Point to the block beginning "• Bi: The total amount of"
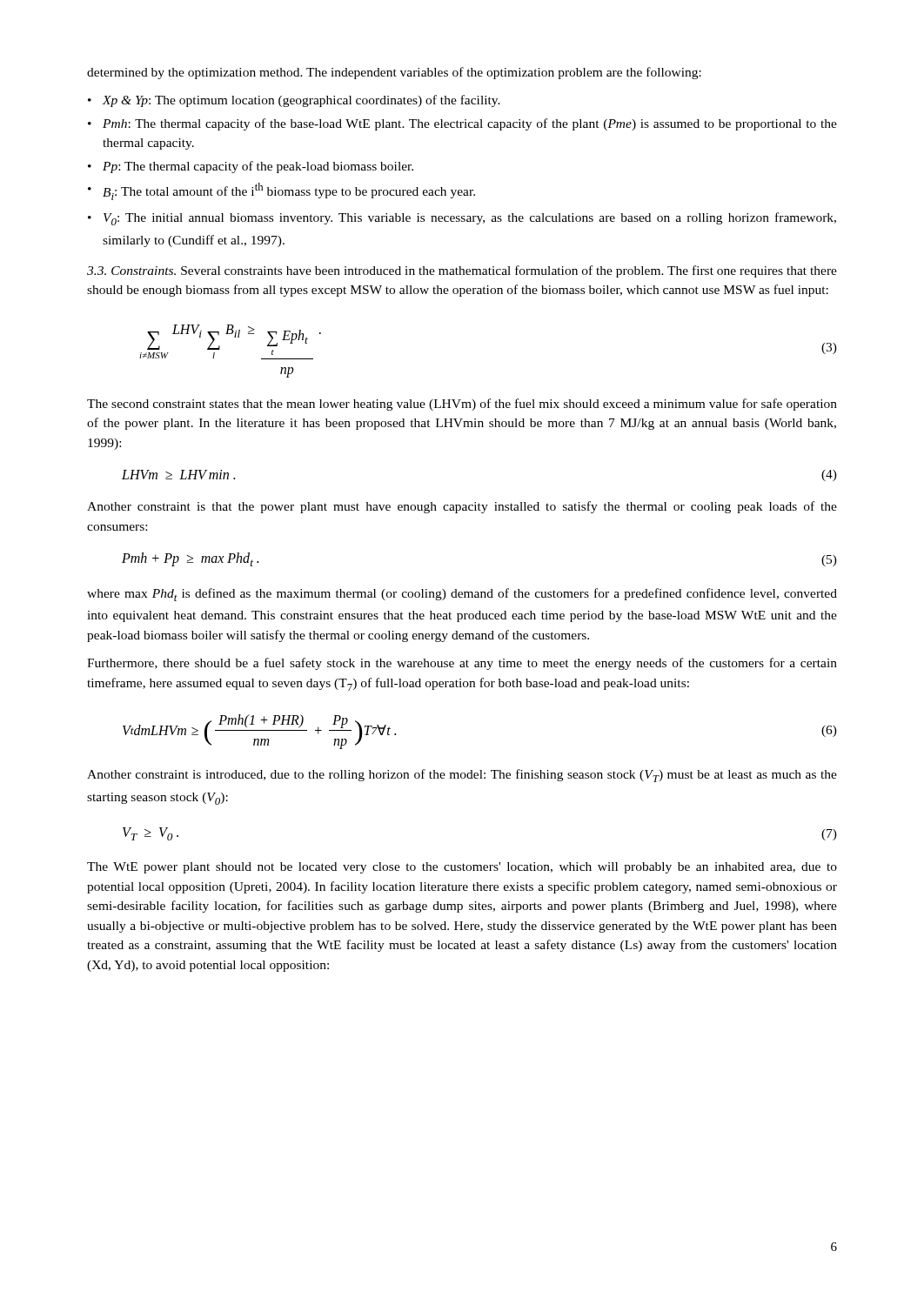 coord(462,192)
